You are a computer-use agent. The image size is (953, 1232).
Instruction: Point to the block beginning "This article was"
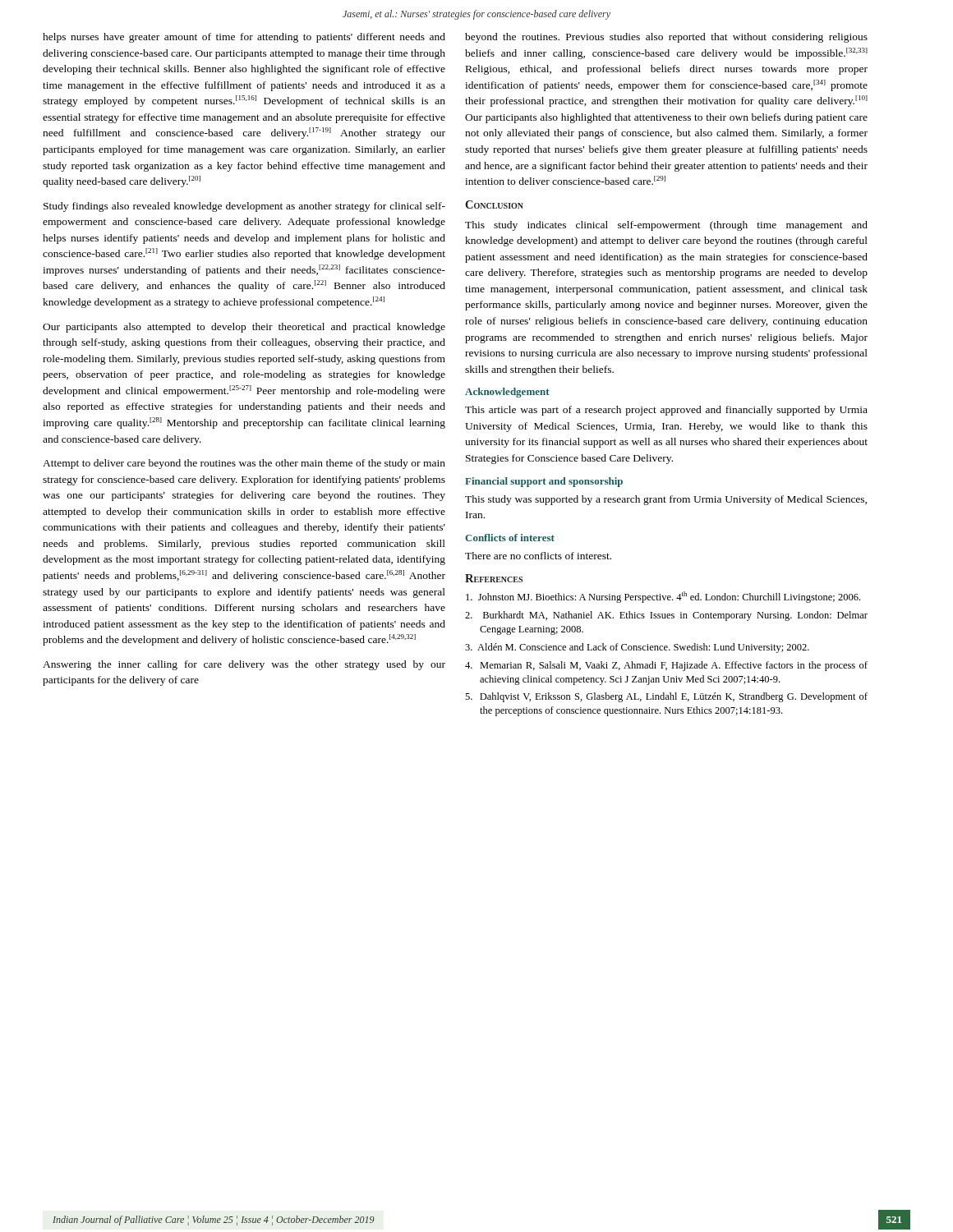[666, 434]
